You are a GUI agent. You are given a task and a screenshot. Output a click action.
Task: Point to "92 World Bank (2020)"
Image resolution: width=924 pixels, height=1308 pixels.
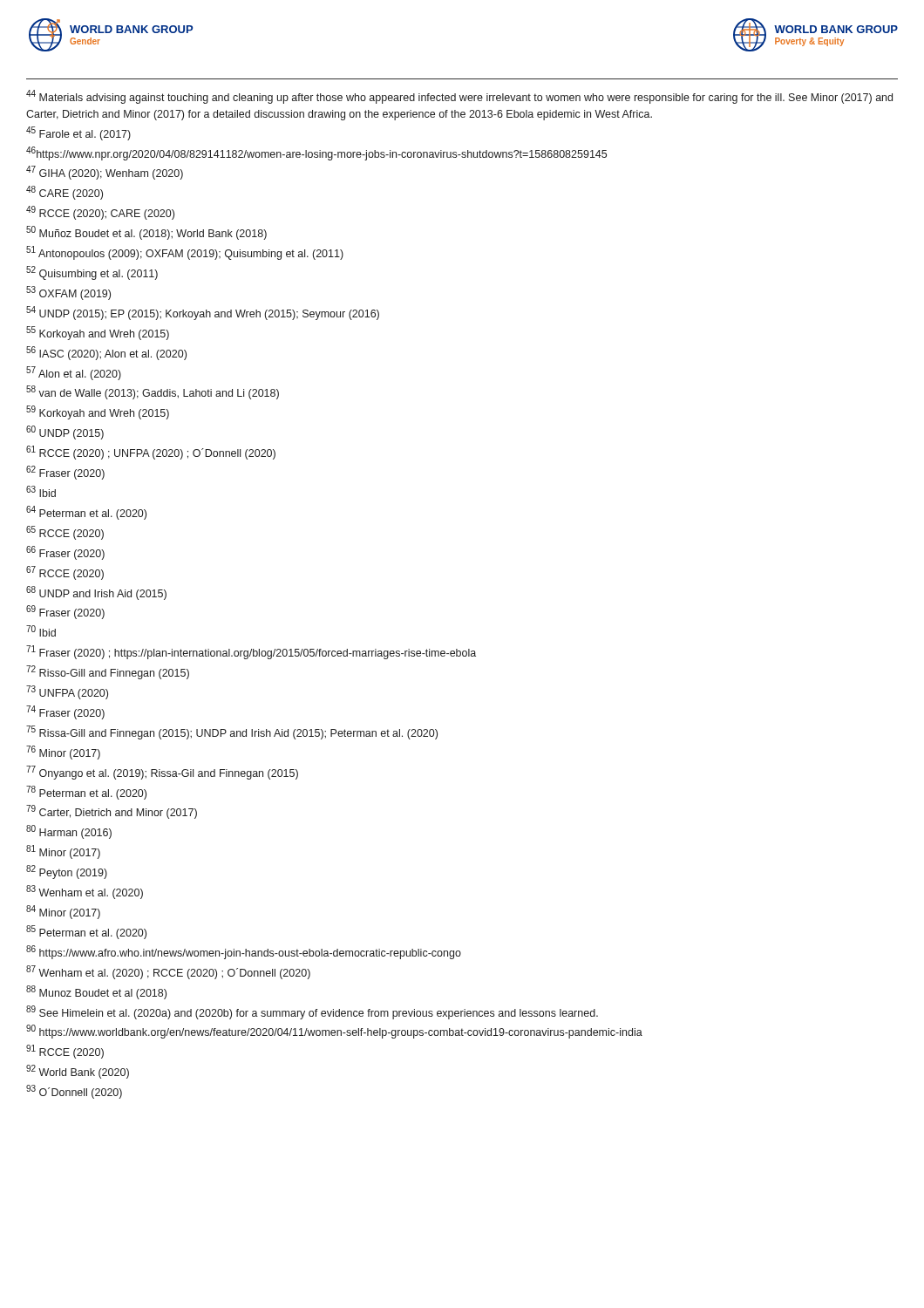[x=78, y=1072]
